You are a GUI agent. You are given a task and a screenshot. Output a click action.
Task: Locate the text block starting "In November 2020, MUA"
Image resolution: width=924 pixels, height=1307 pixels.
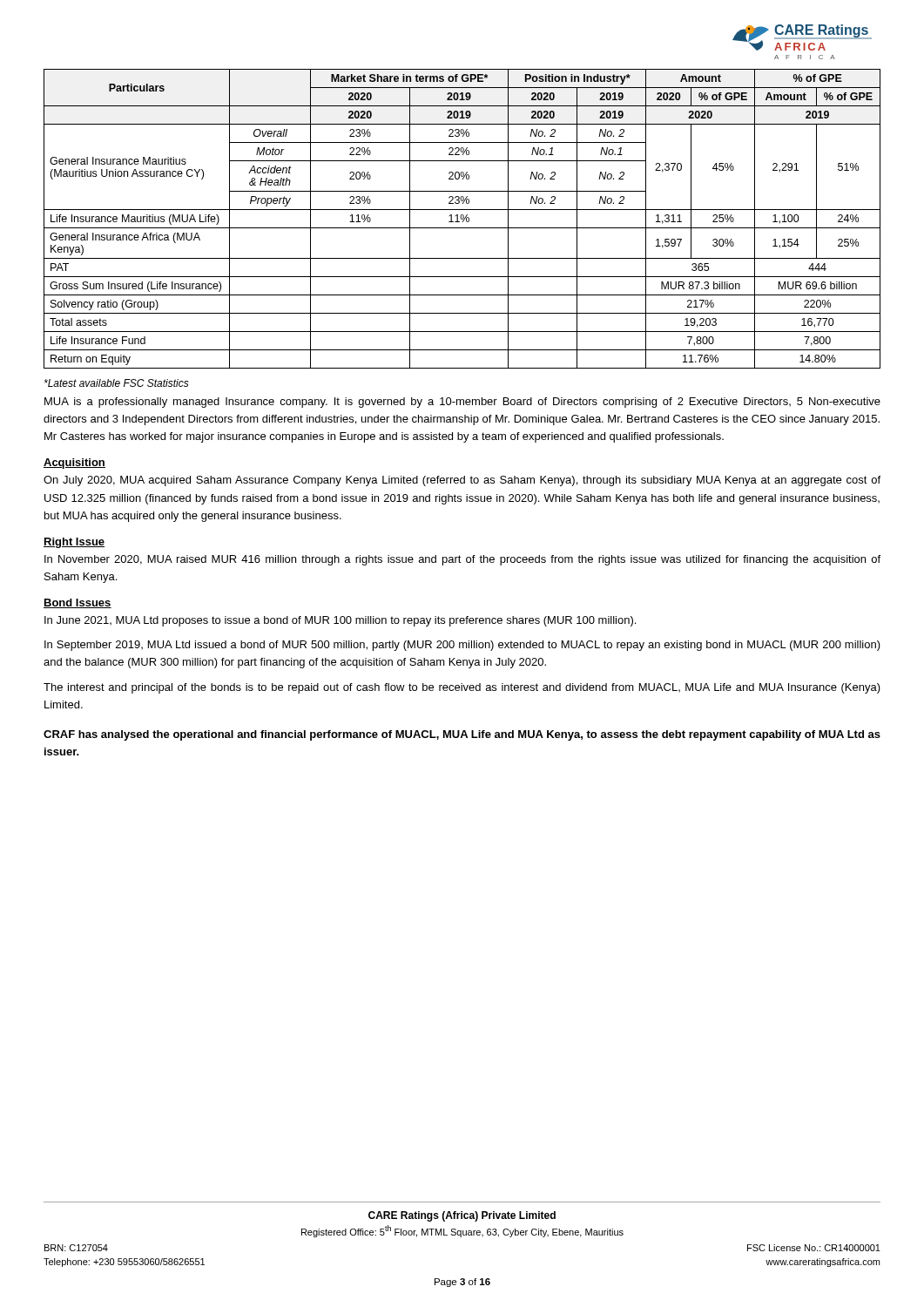coord(462,568)
